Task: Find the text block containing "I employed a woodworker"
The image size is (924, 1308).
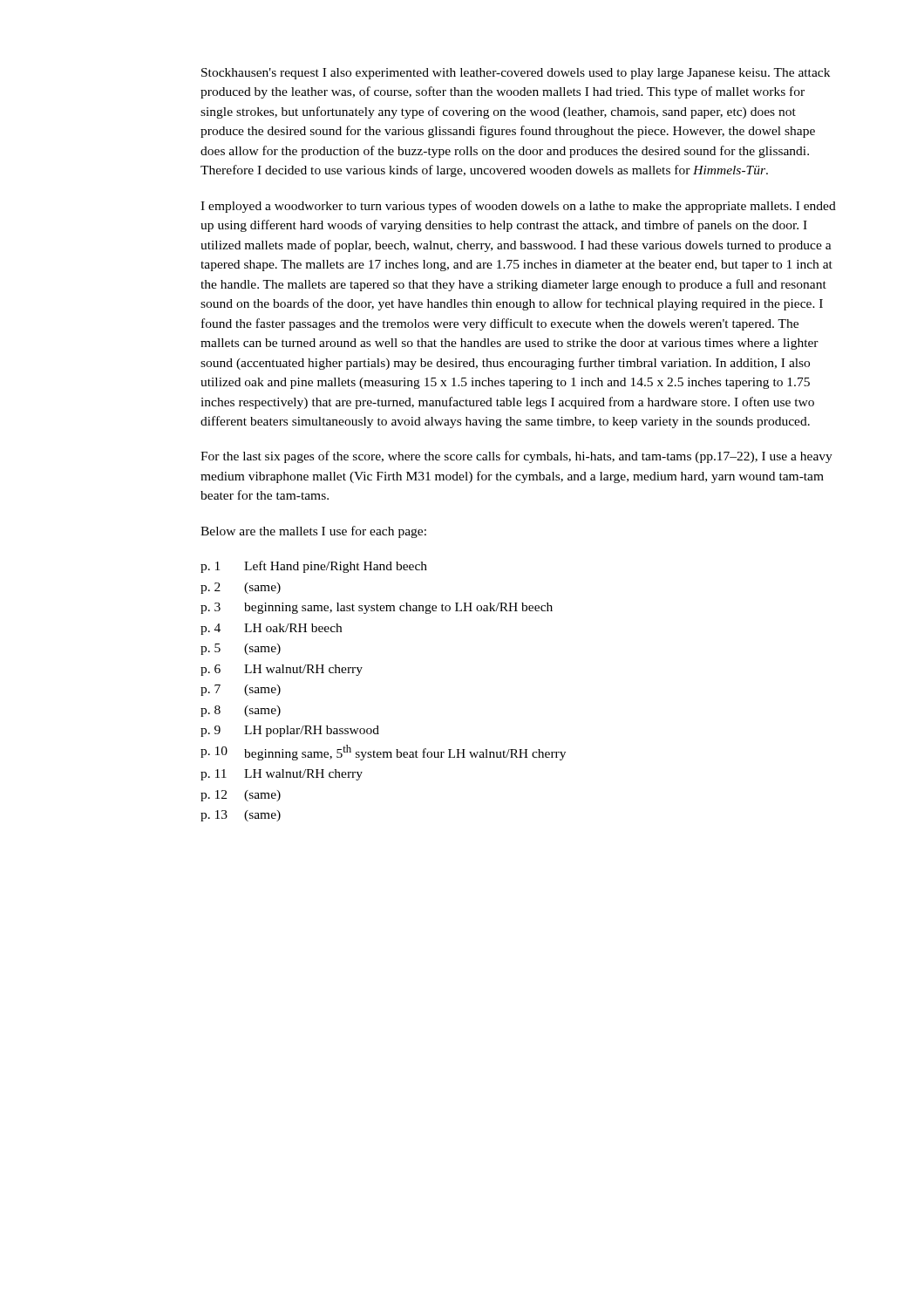Action: point(518,313)
